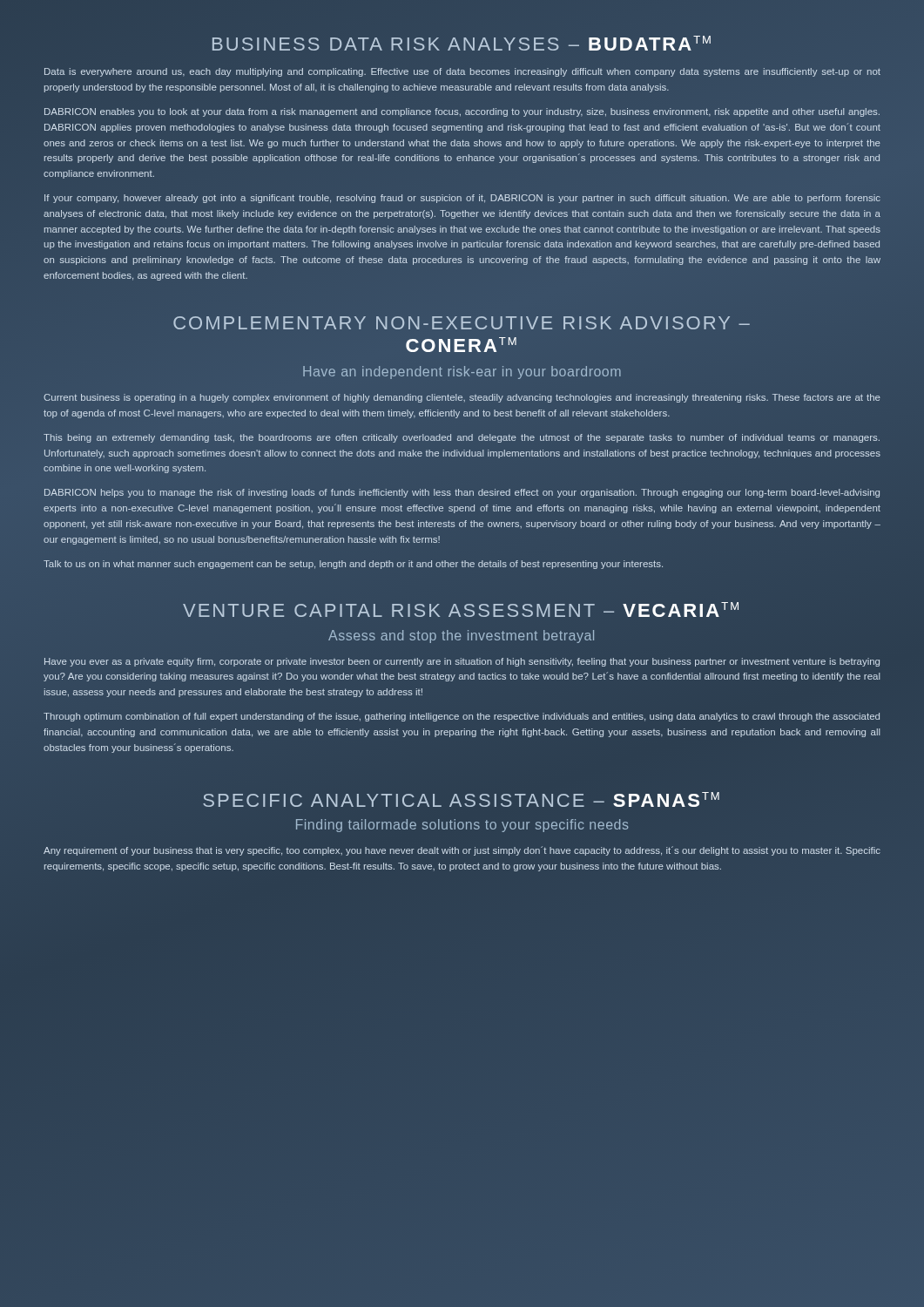Point to the passage starting "If your company,"
This screenshot has height=1307, width=924.
point(462,237)
